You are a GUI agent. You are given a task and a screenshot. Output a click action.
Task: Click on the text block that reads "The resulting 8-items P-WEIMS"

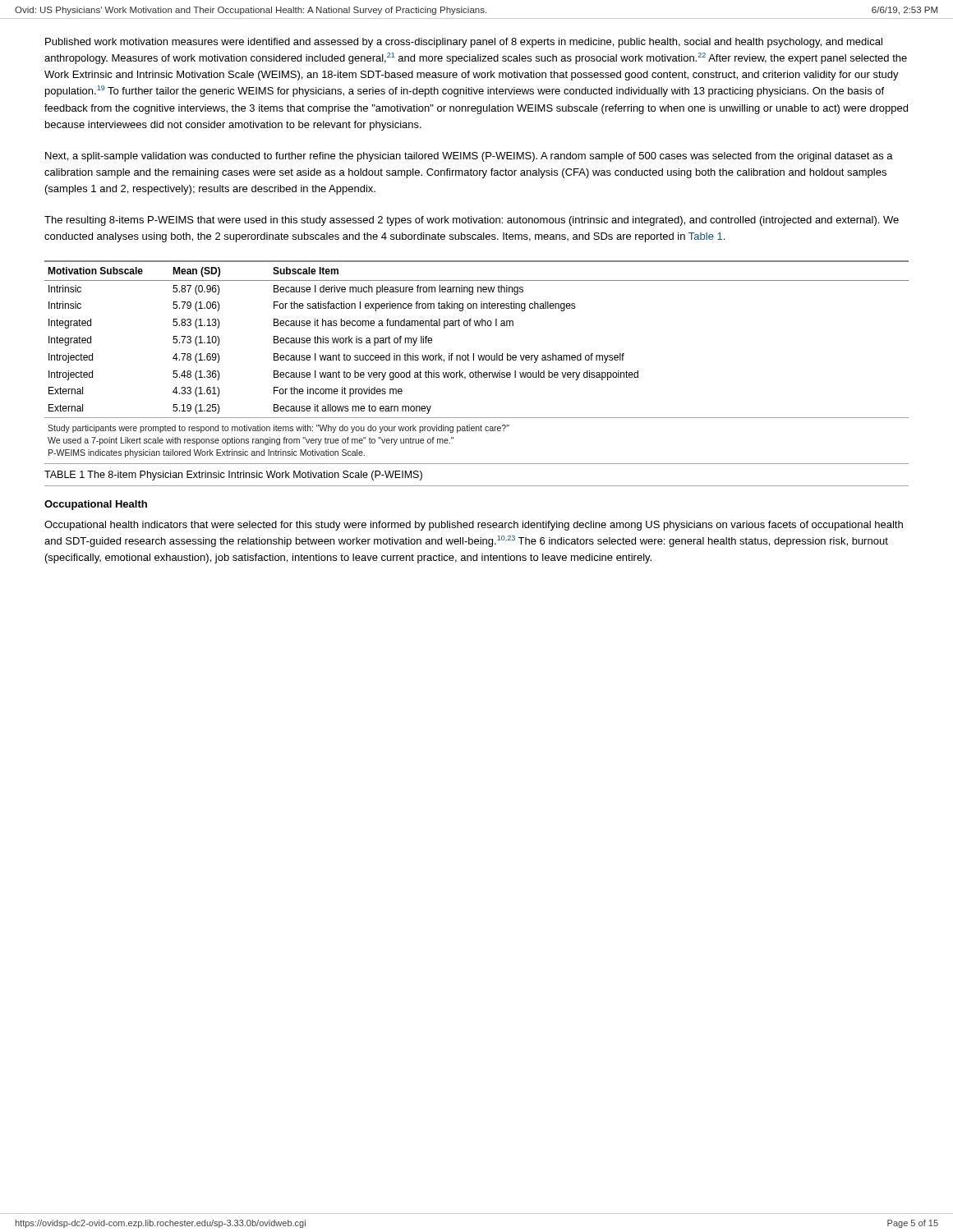[472, 228]
